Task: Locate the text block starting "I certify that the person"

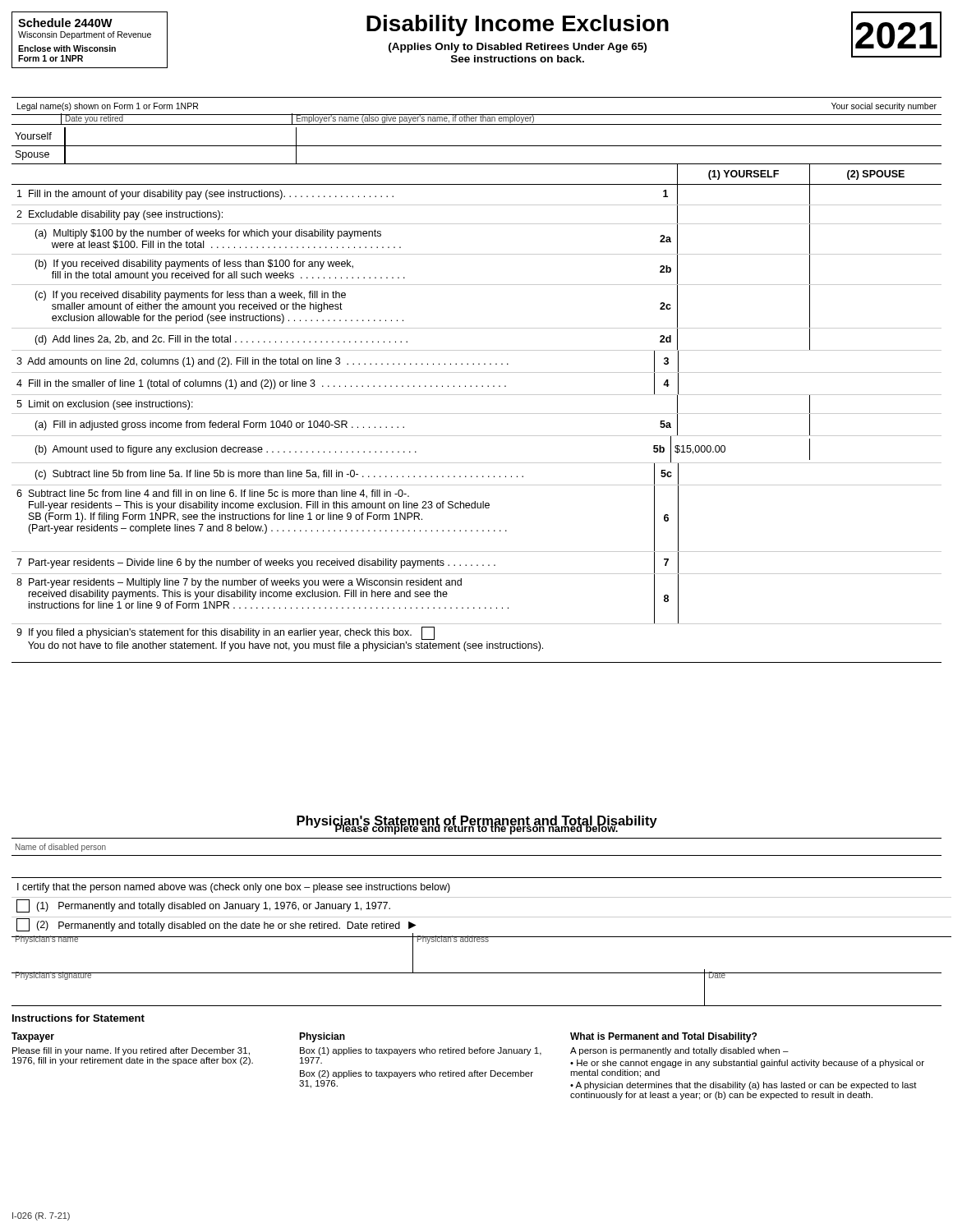Action: [233, 887]
